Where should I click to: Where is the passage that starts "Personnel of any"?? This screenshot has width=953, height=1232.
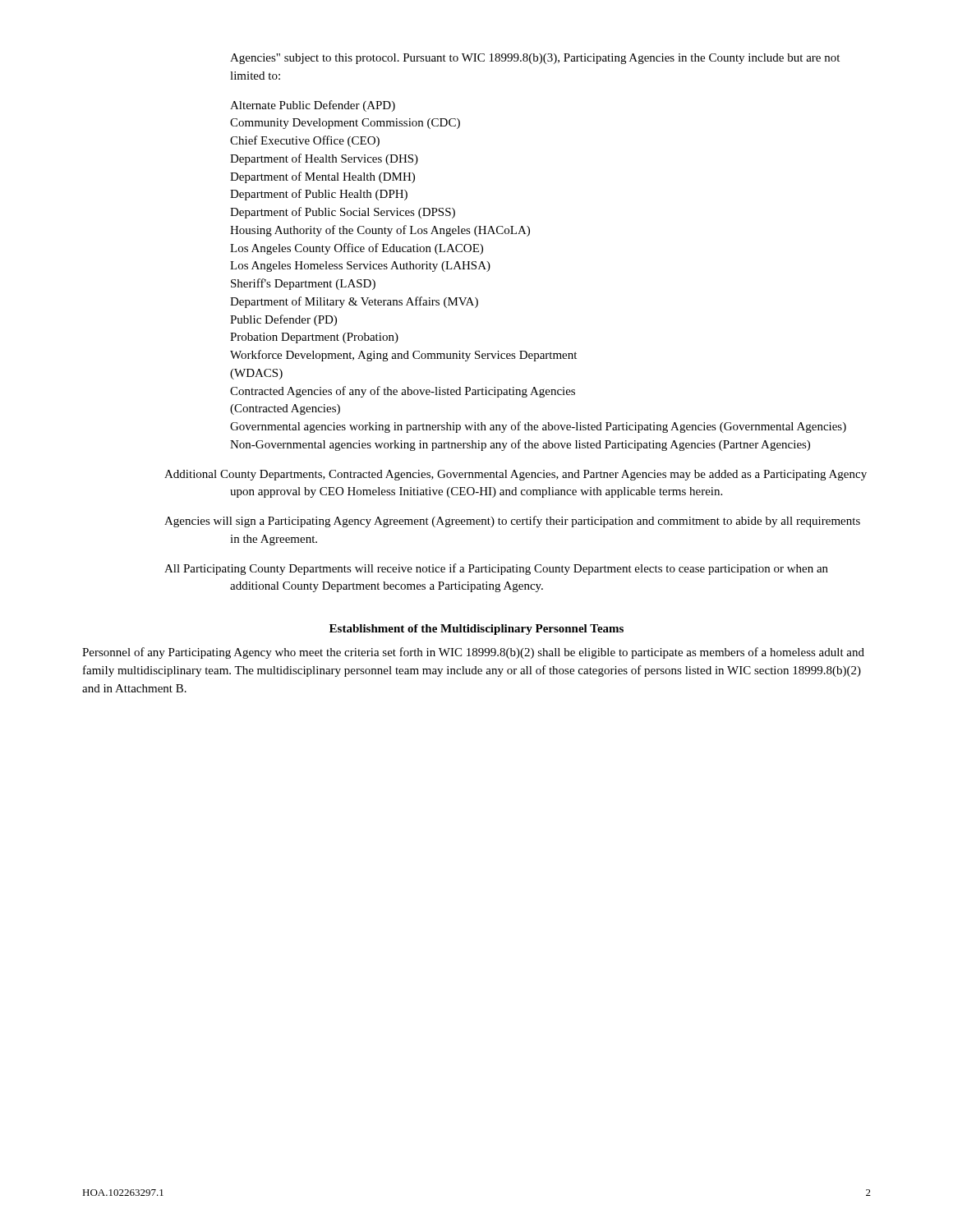[473, 670]
